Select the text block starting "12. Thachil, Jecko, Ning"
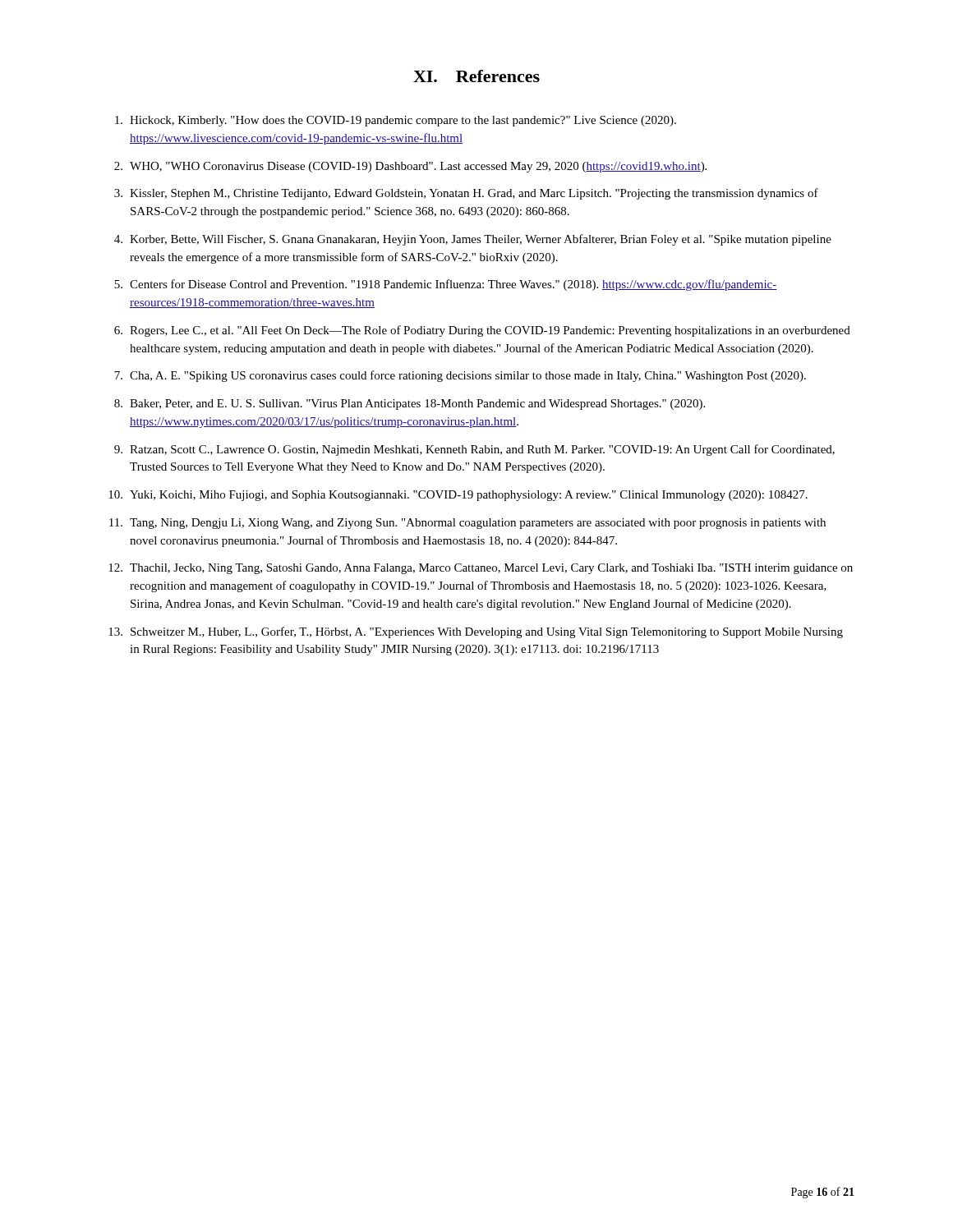Viewport: 953px width, 1232px height. tap(476, 586)
